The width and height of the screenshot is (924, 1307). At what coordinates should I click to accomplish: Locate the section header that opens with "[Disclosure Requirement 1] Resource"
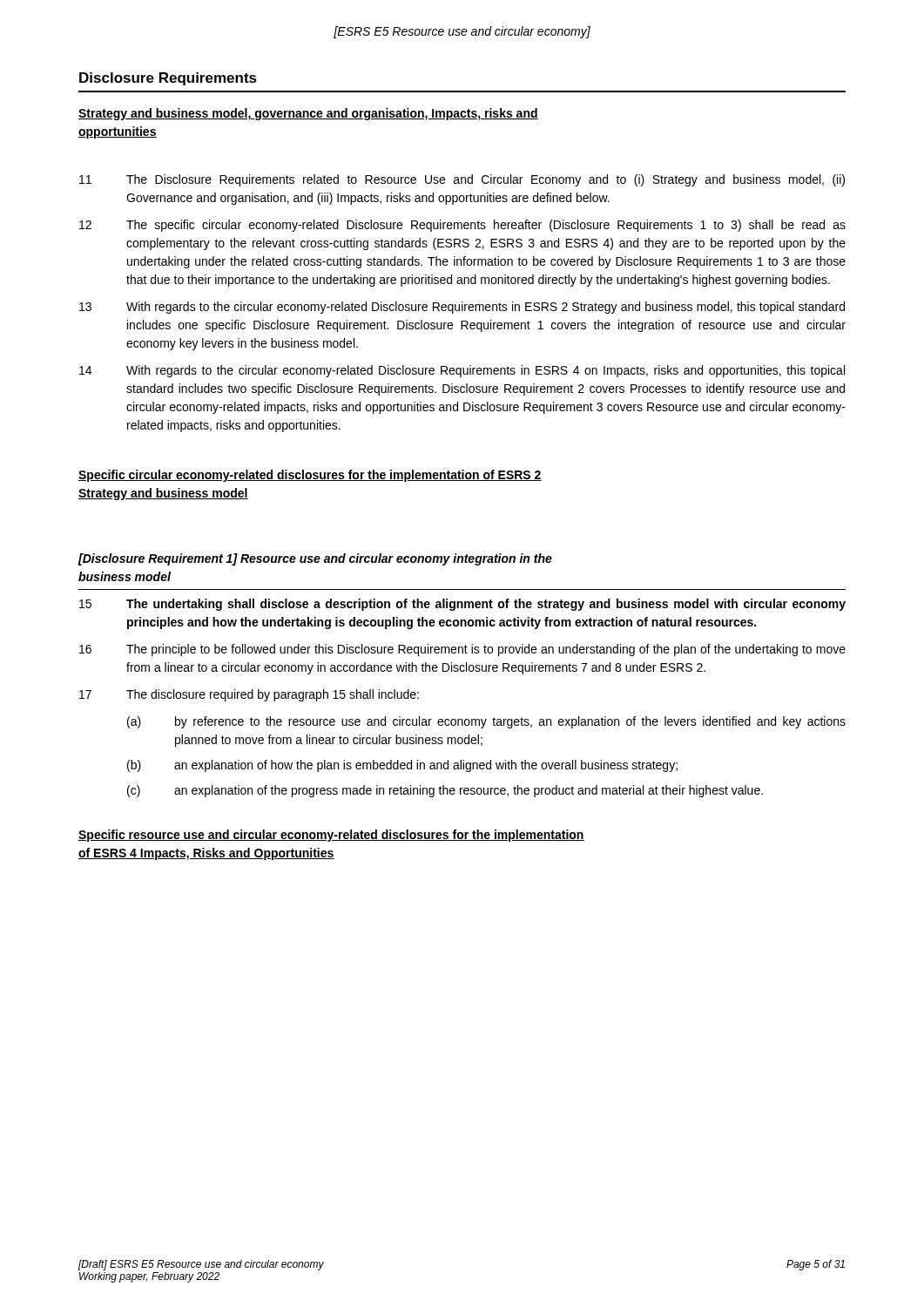click(315, 568)
